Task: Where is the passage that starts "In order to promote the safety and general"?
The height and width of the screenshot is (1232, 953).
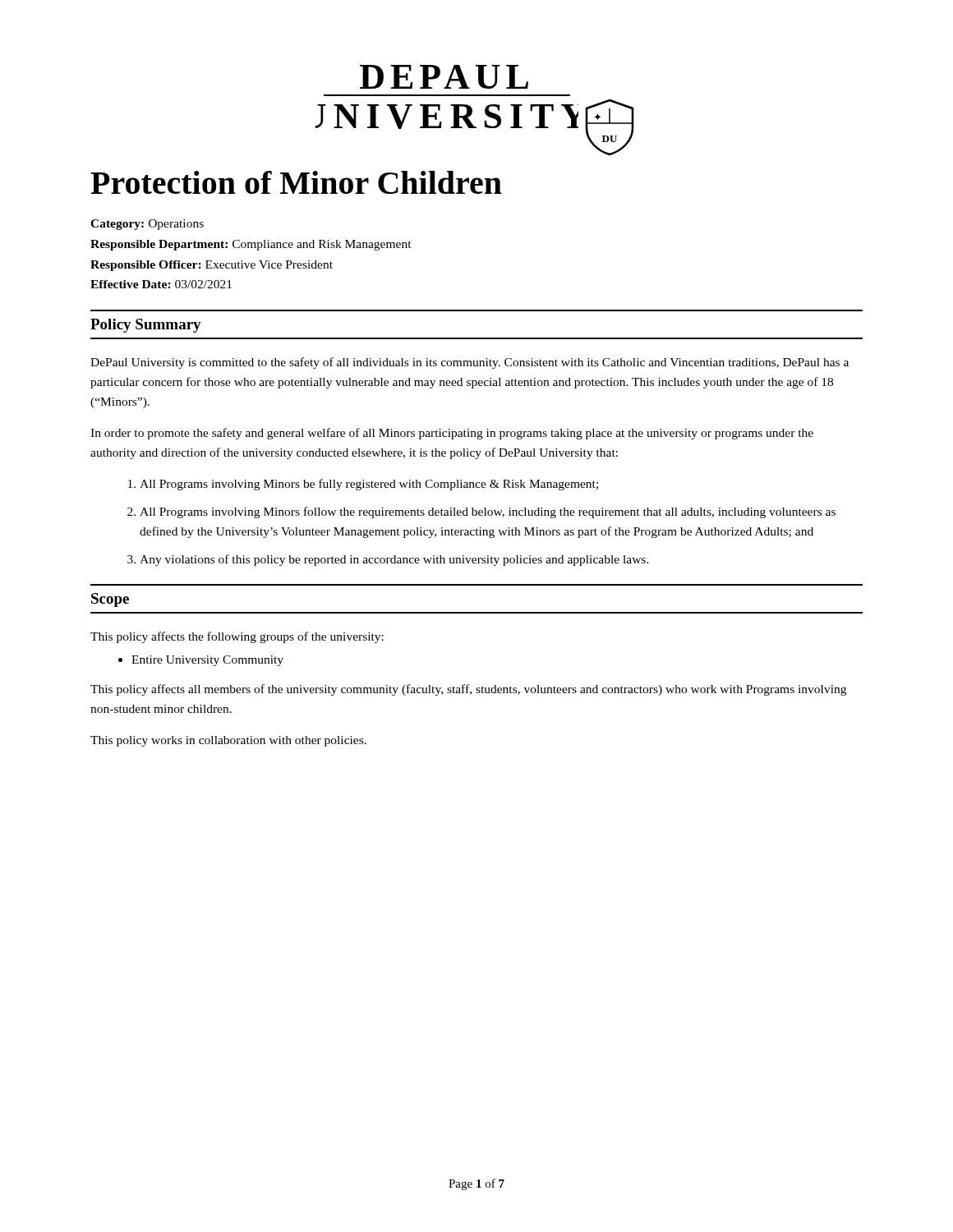Action: click(x=452, y=442)
